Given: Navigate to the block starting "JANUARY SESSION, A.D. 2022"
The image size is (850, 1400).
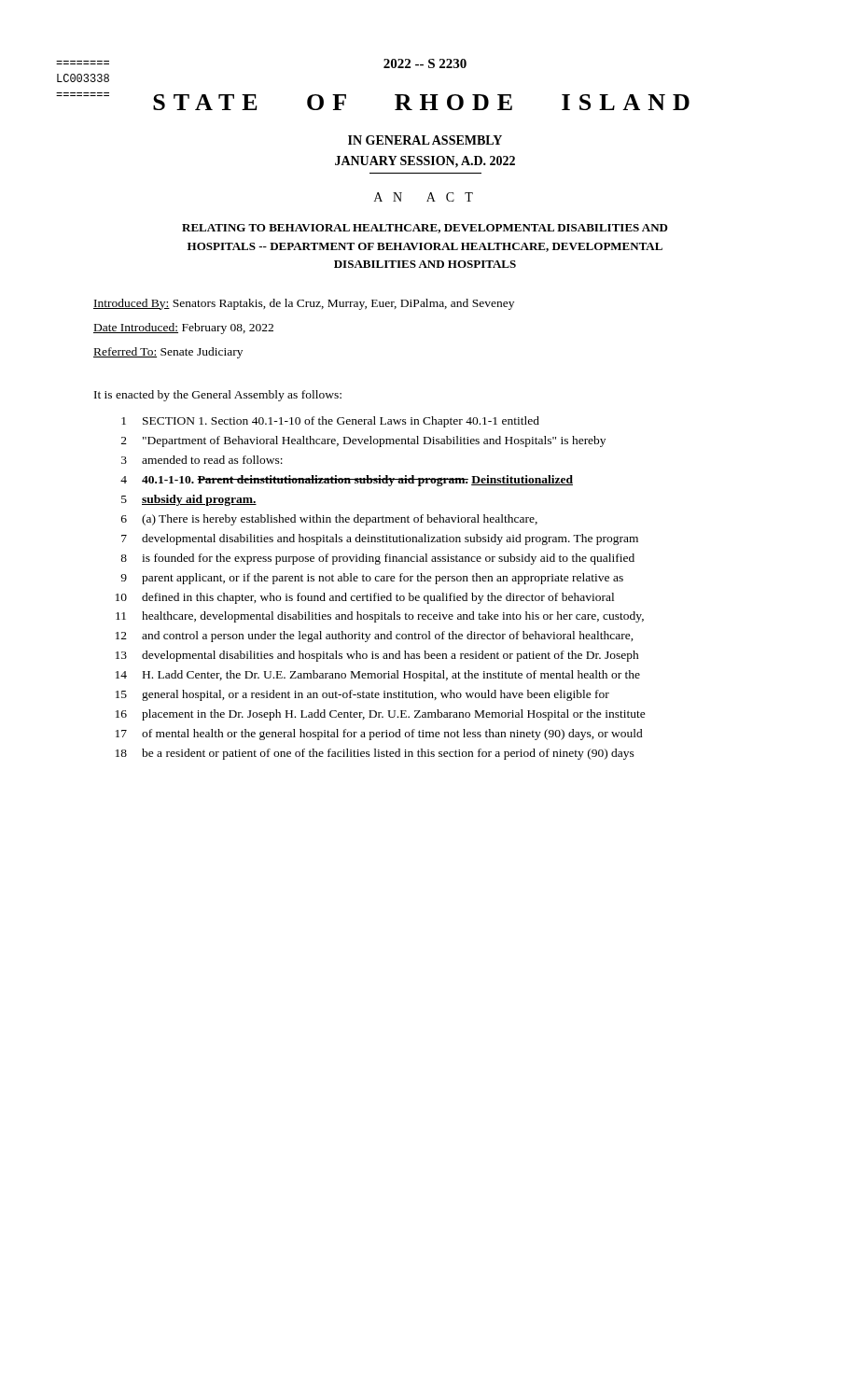Looking at the screenshot, I should [425, 161].
